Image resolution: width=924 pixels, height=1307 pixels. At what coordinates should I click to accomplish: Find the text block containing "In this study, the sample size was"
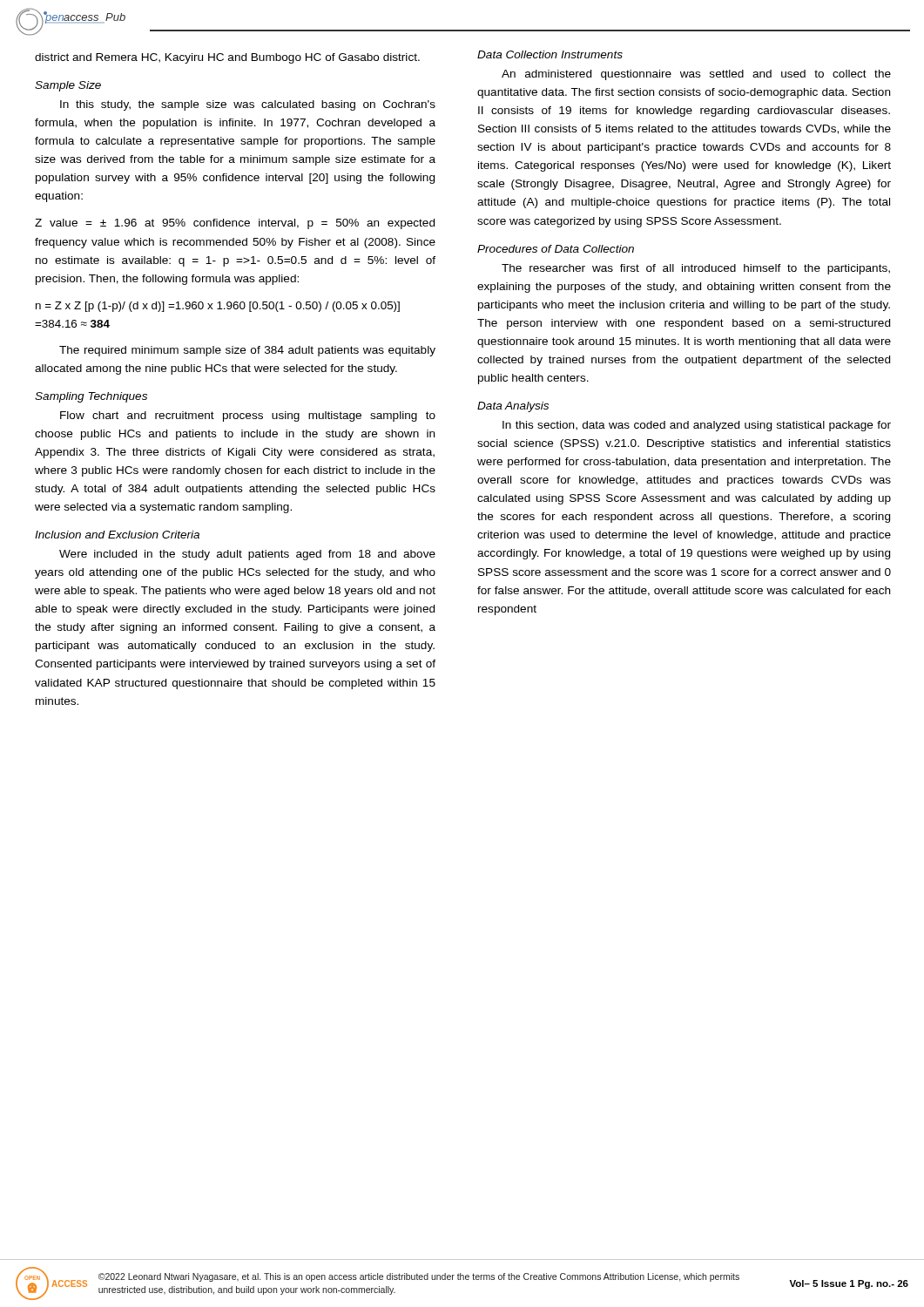pos(235,150)
